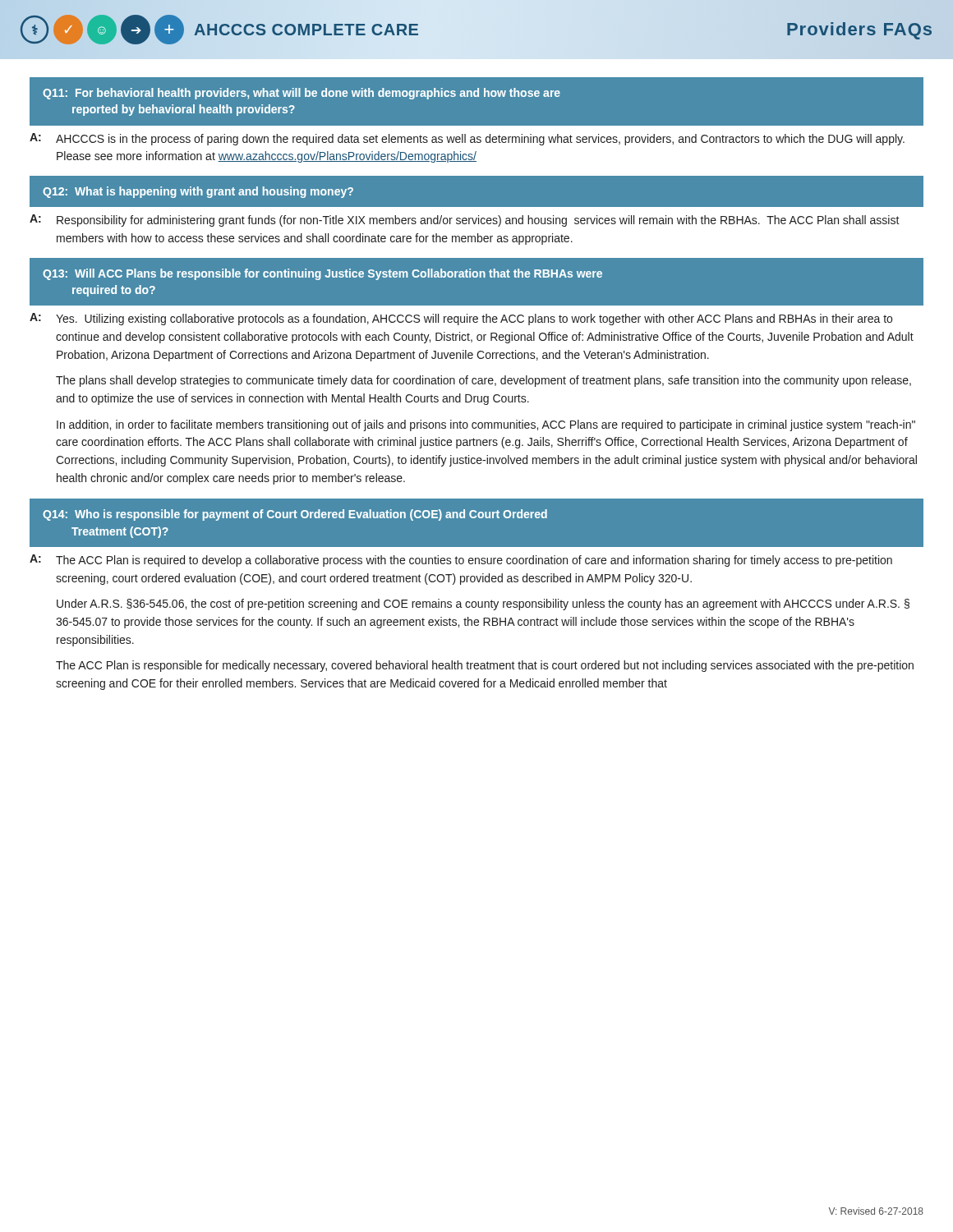Image resolution: width=953 pixels, height=1232 pixels.
Task: Locate the text starting "The plans shall develop strategies to"
Action: 484,389
